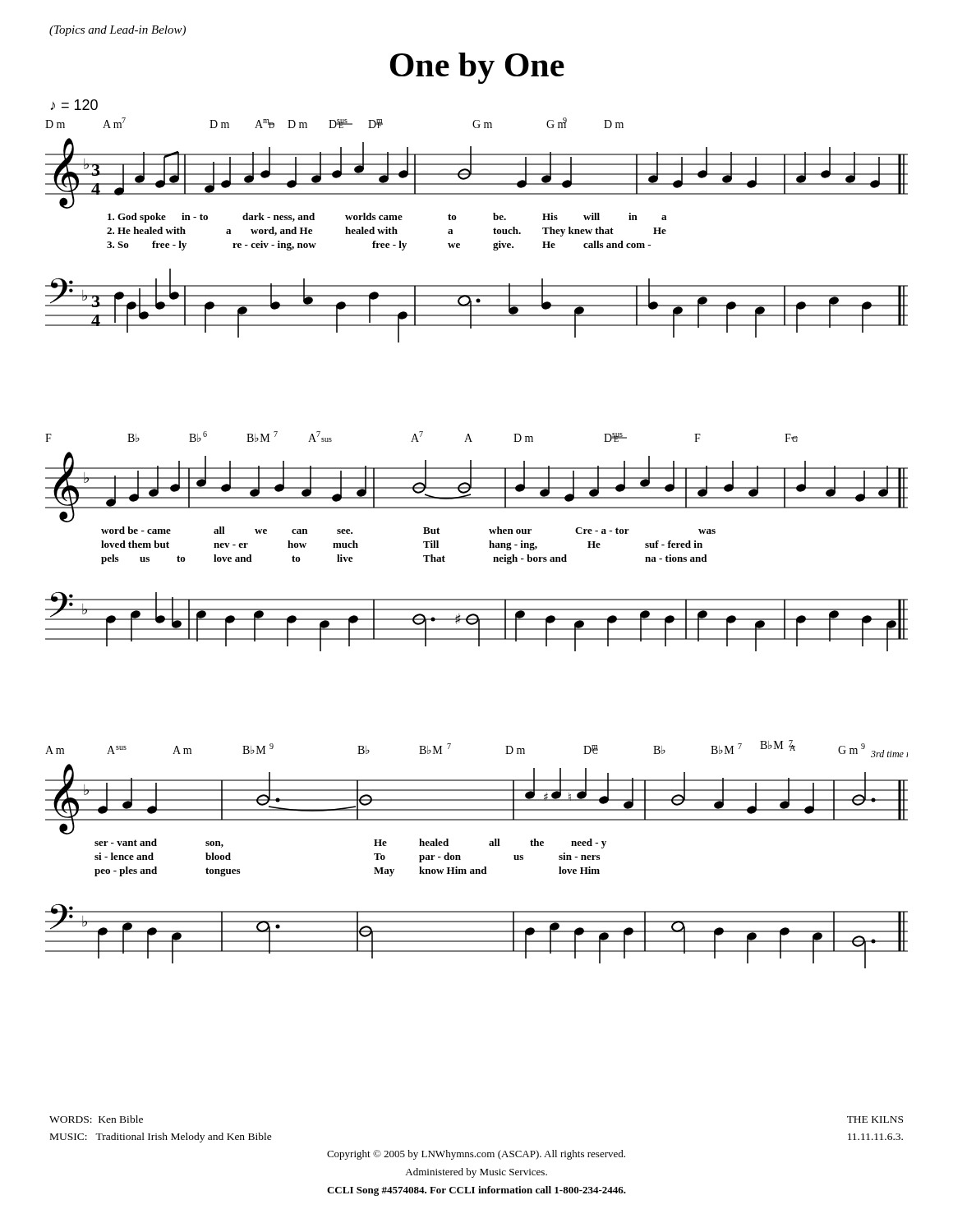This screenshot has height=1232, width=953.
Task: Select the text block that says "WORDS: Ken Bible MUSIC: Traditional Irish Melody and"
Action: click(160, 1128)
